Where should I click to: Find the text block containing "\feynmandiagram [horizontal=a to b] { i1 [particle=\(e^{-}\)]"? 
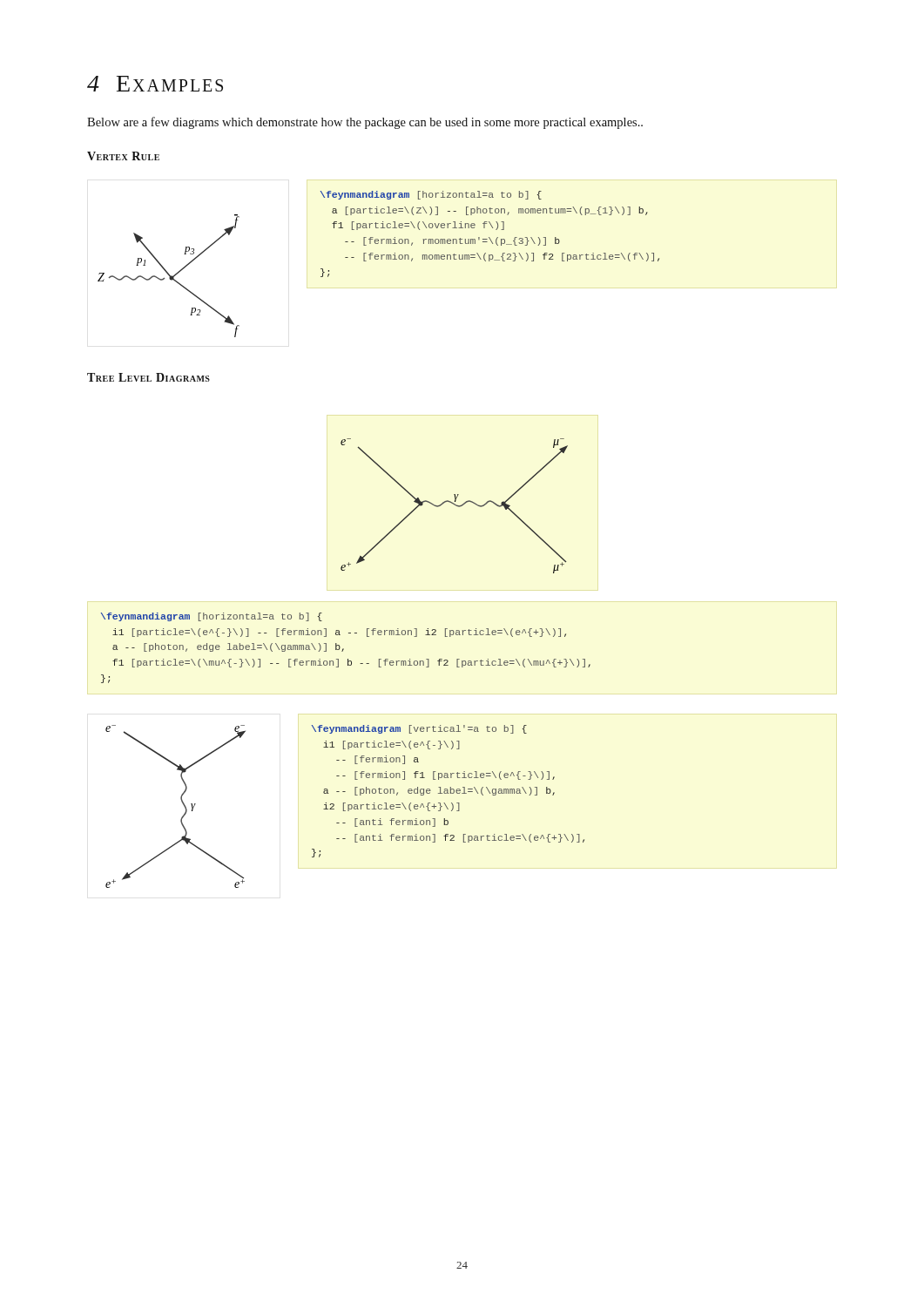coord(462,648)
